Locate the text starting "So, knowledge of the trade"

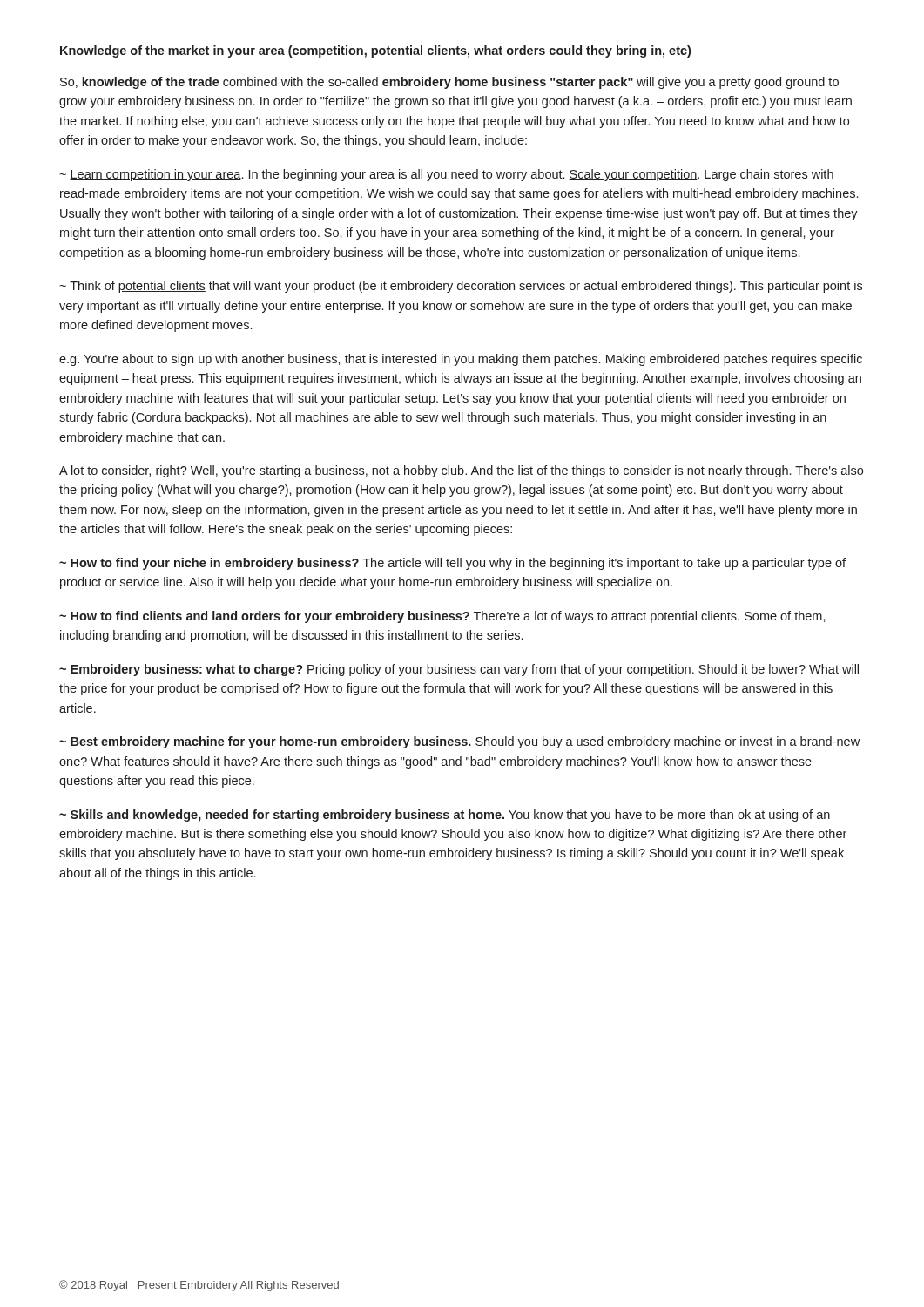tap(456, 111)
